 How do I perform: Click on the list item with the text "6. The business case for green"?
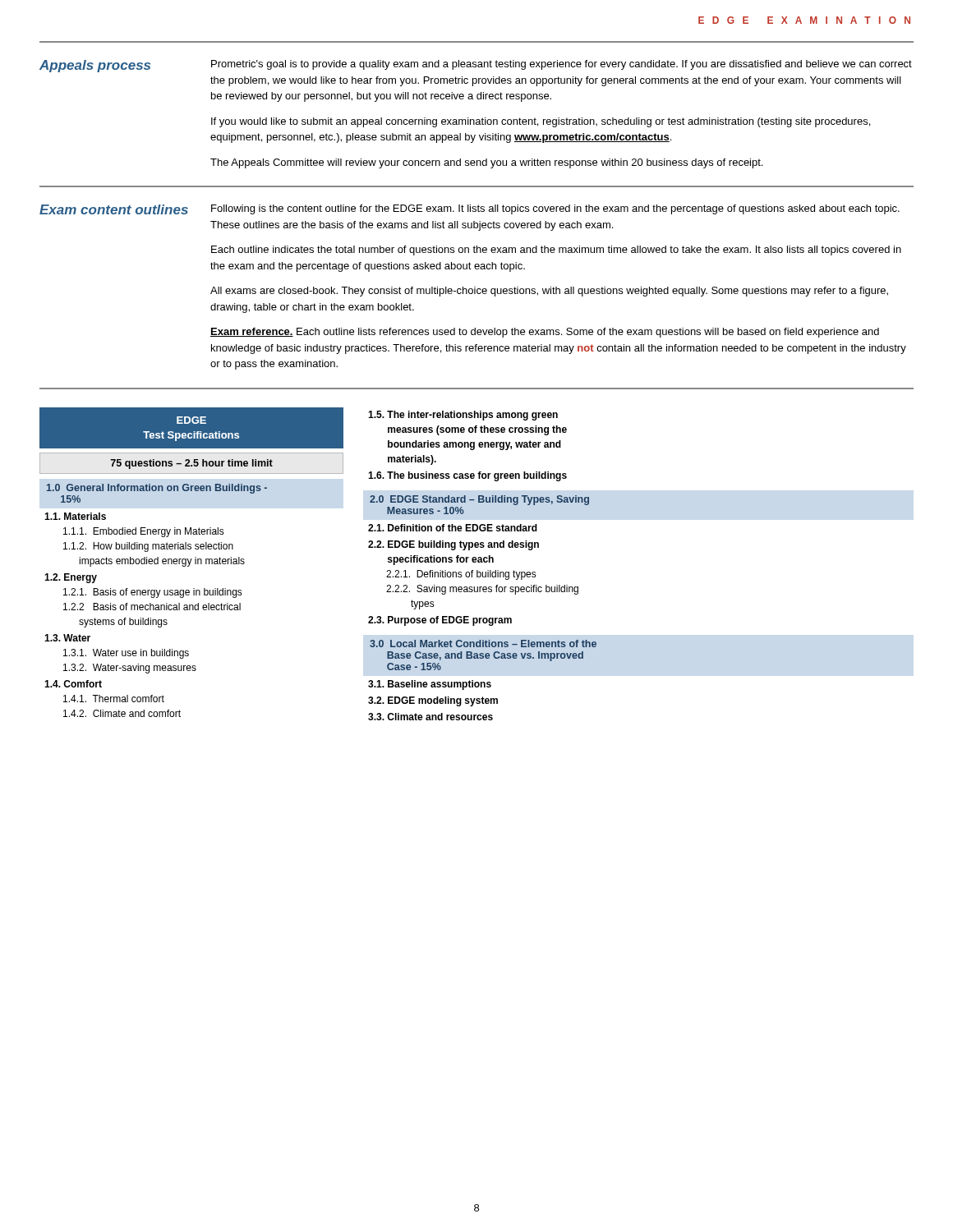467,475
